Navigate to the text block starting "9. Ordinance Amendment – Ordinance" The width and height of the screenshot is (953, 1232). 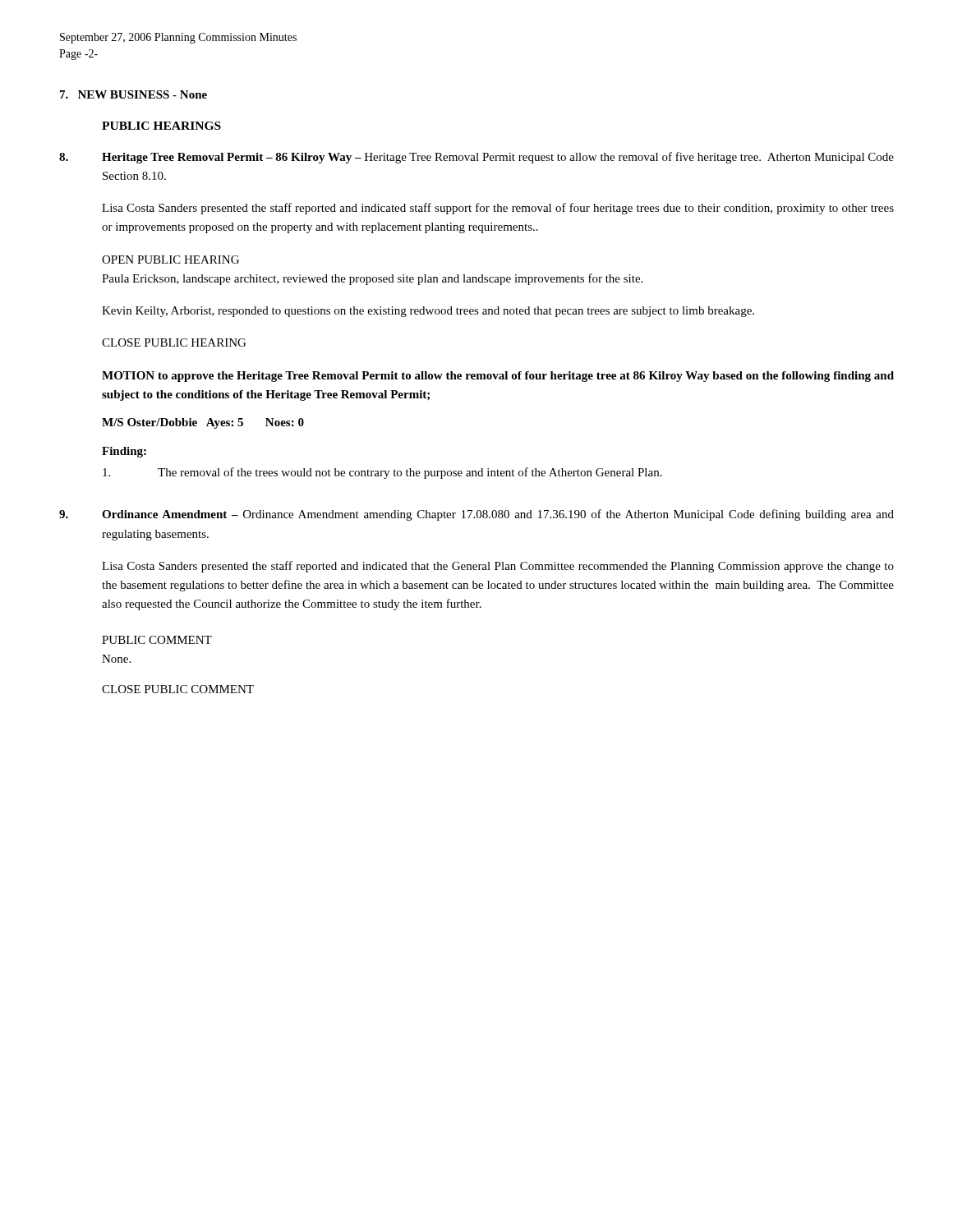tap(476, 524)
